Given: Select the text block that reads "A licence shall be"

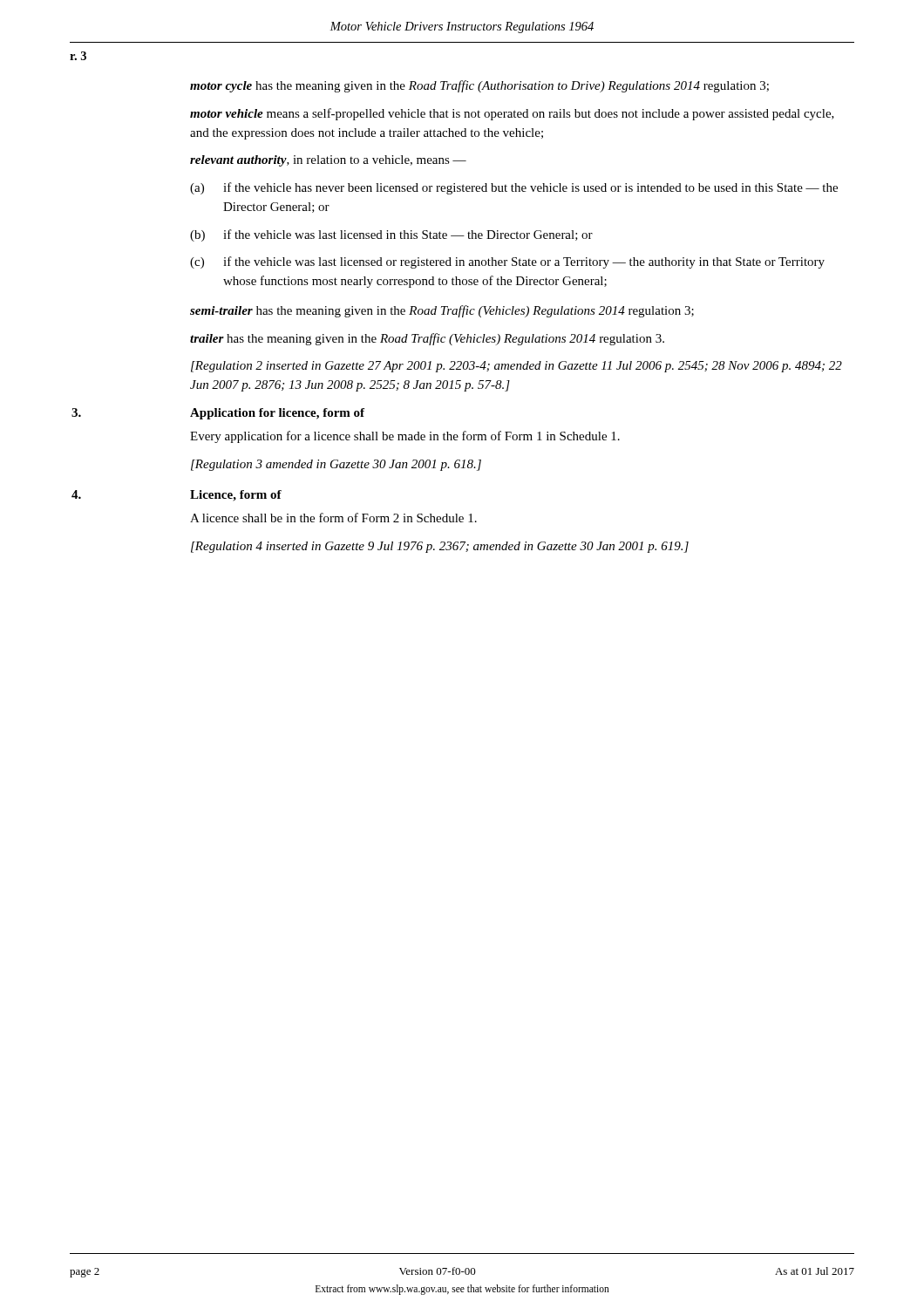Looking at the screenshot, I should (334, 518).
